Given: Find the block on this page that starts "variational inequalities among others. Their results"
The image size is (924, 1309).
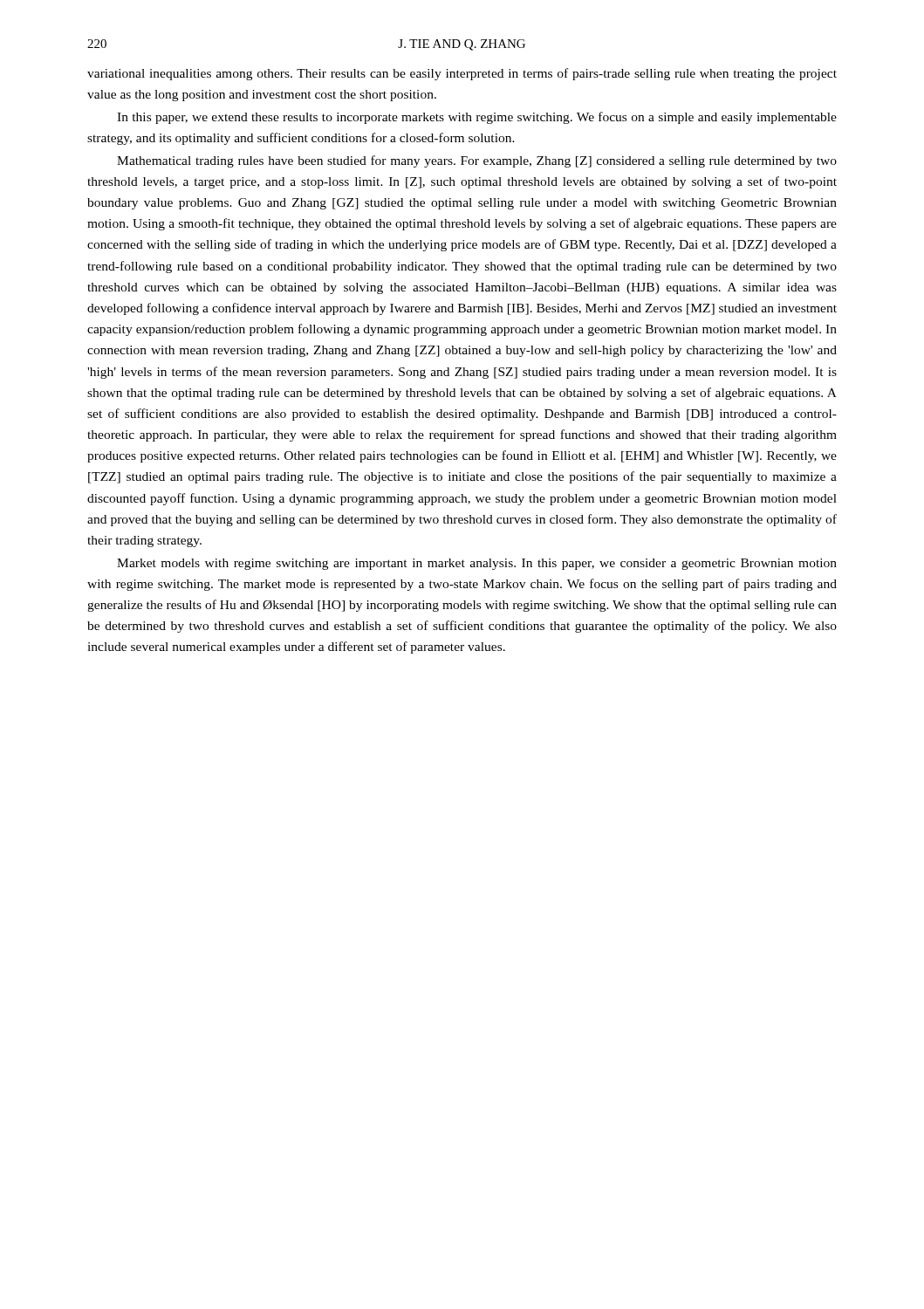Looking at the screenshot, I should pyautogui.click(x=462, y=84).
